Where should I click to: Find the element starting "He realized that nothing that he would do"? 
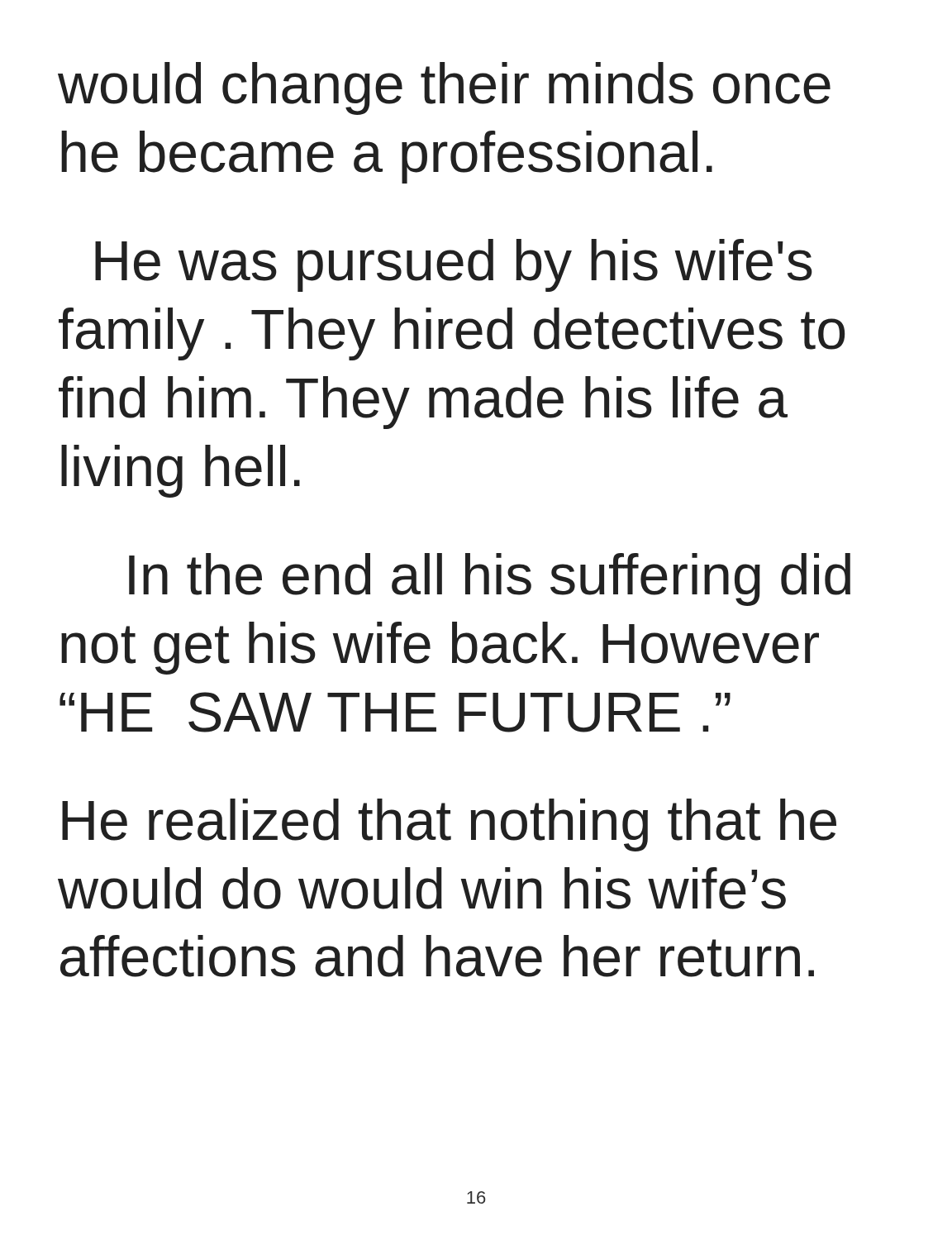tap(448, 888)
